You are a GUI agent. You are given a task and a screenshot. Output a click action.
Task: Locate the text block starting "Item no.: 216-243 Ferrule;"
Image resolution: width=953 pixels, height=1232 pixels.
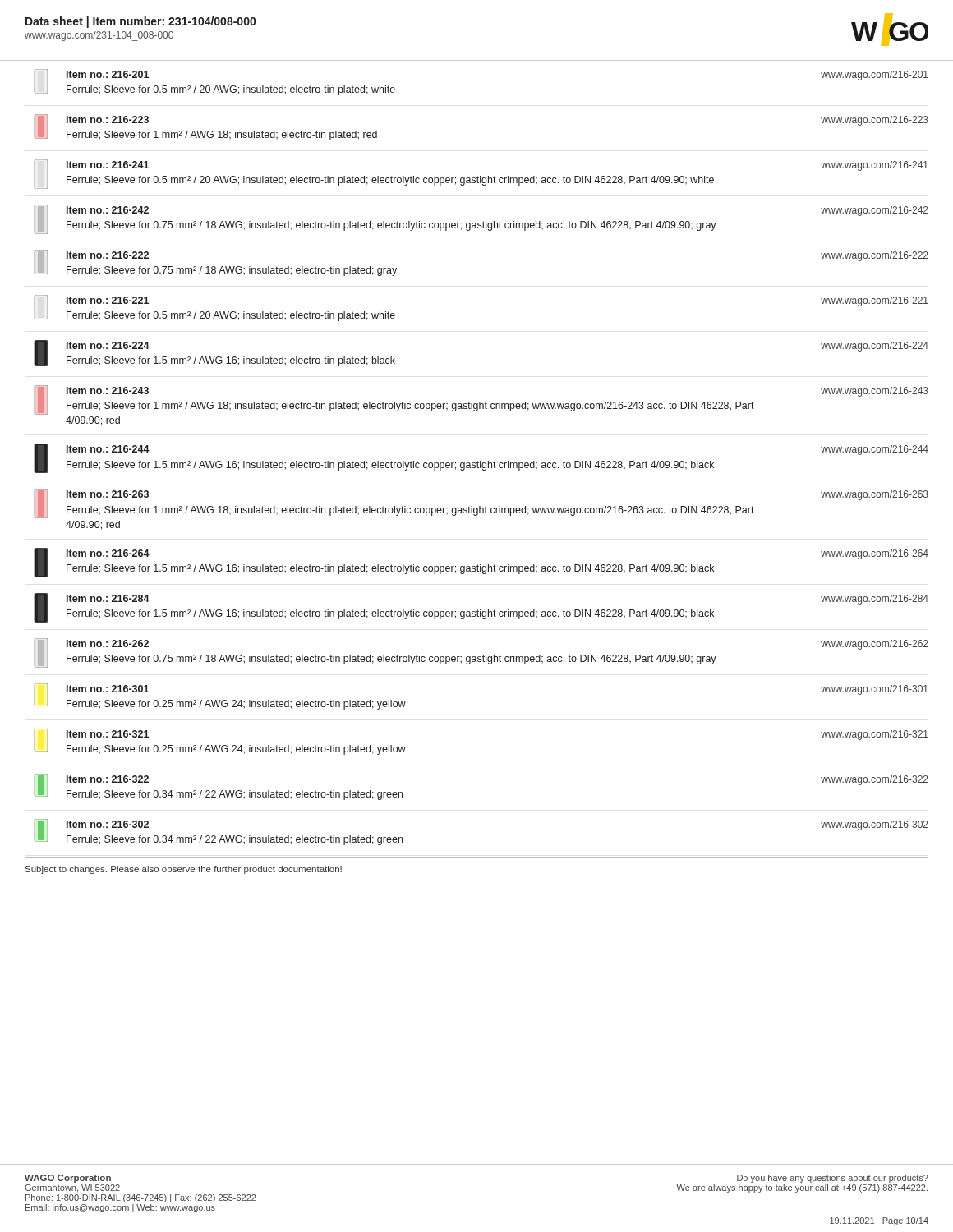click(x=476, y=406)
